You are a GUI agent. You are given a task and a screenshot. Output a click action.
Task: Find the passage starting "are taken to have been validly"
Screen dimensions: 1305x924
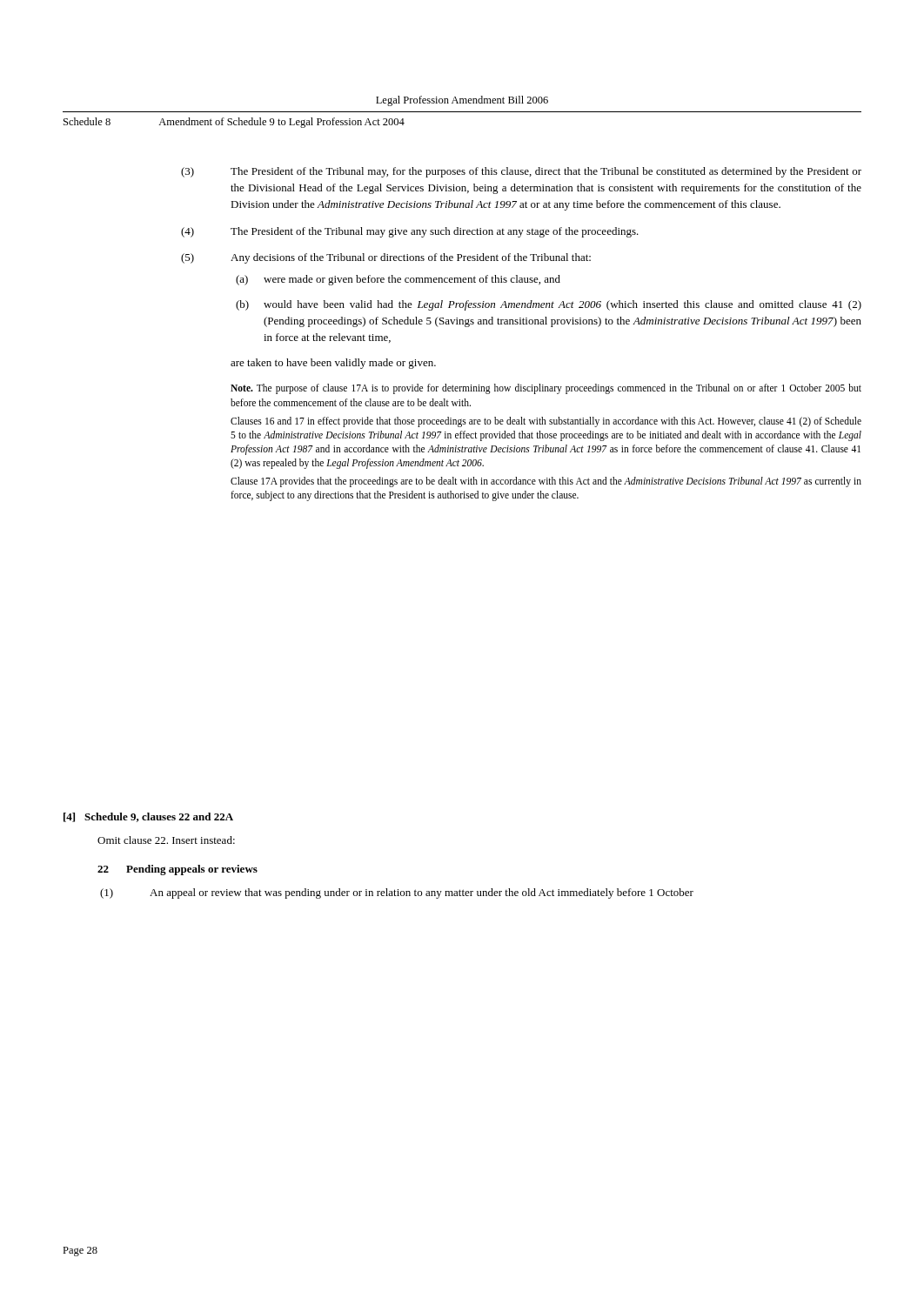tap(333, 362)
